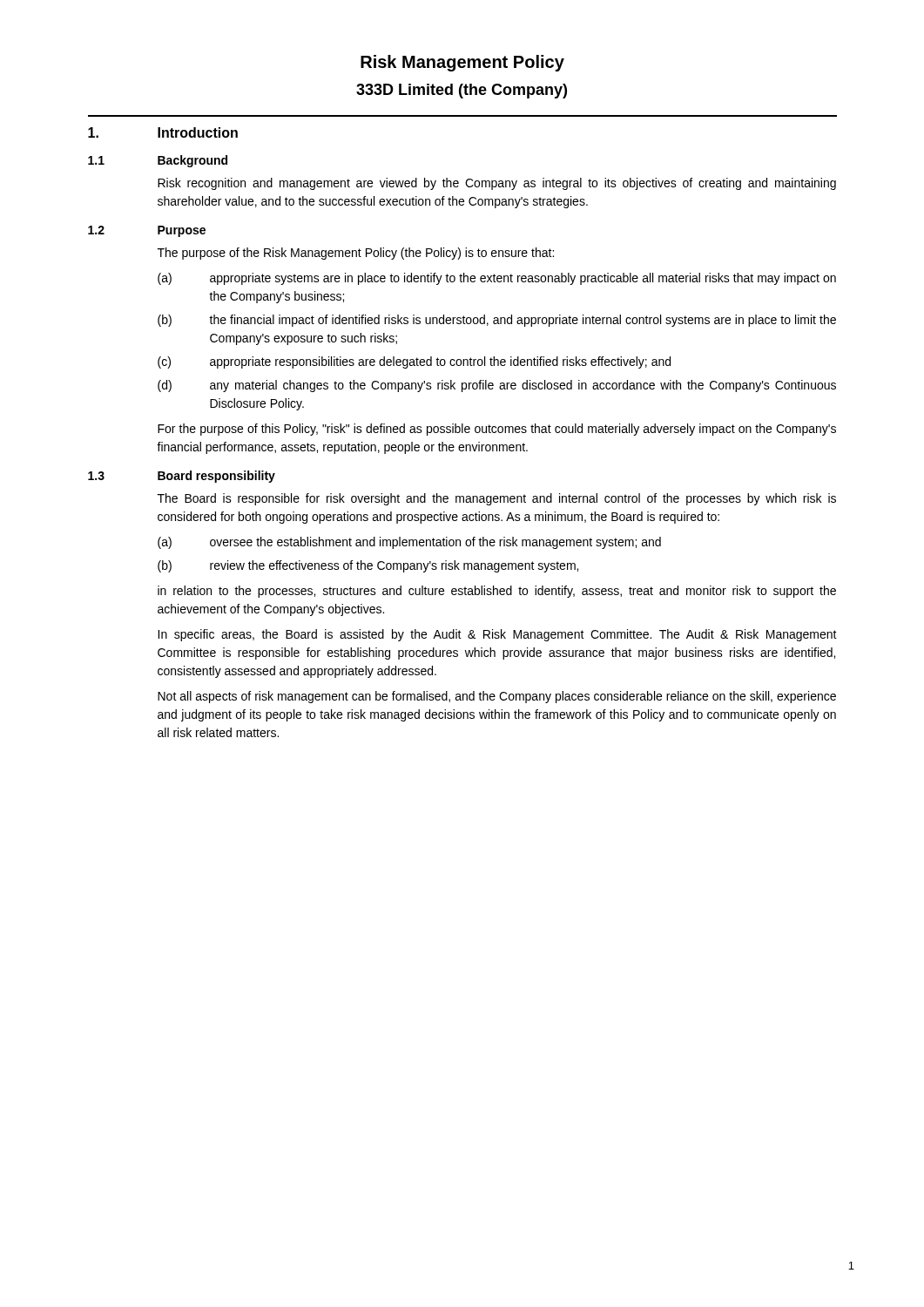924x1307 pixels.
Task: Select the region starting "(a) appropriate systems are in place to identify"
Action: [497, 288]
